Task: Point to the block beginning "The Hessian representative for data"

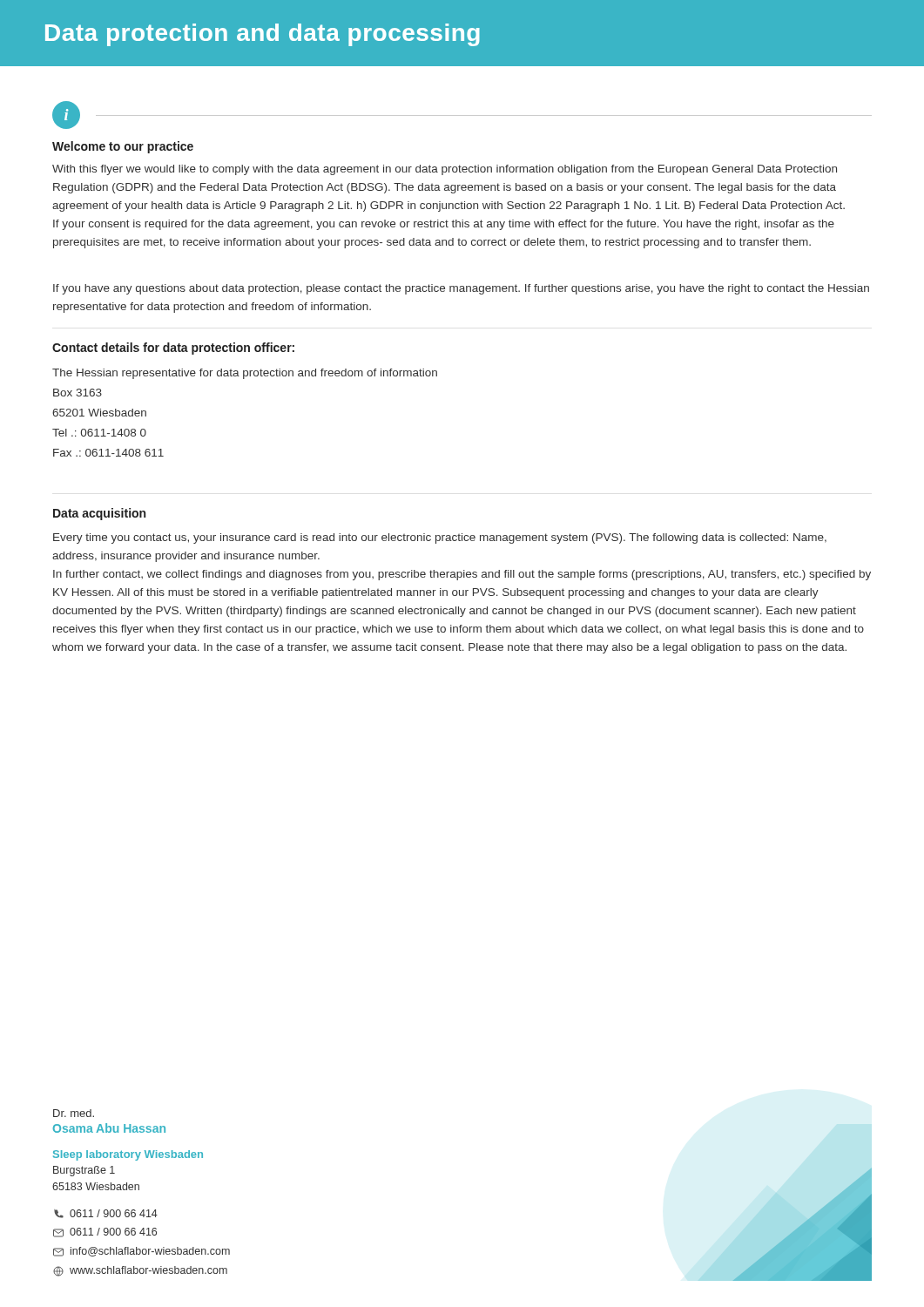Action: pos(245,374)
